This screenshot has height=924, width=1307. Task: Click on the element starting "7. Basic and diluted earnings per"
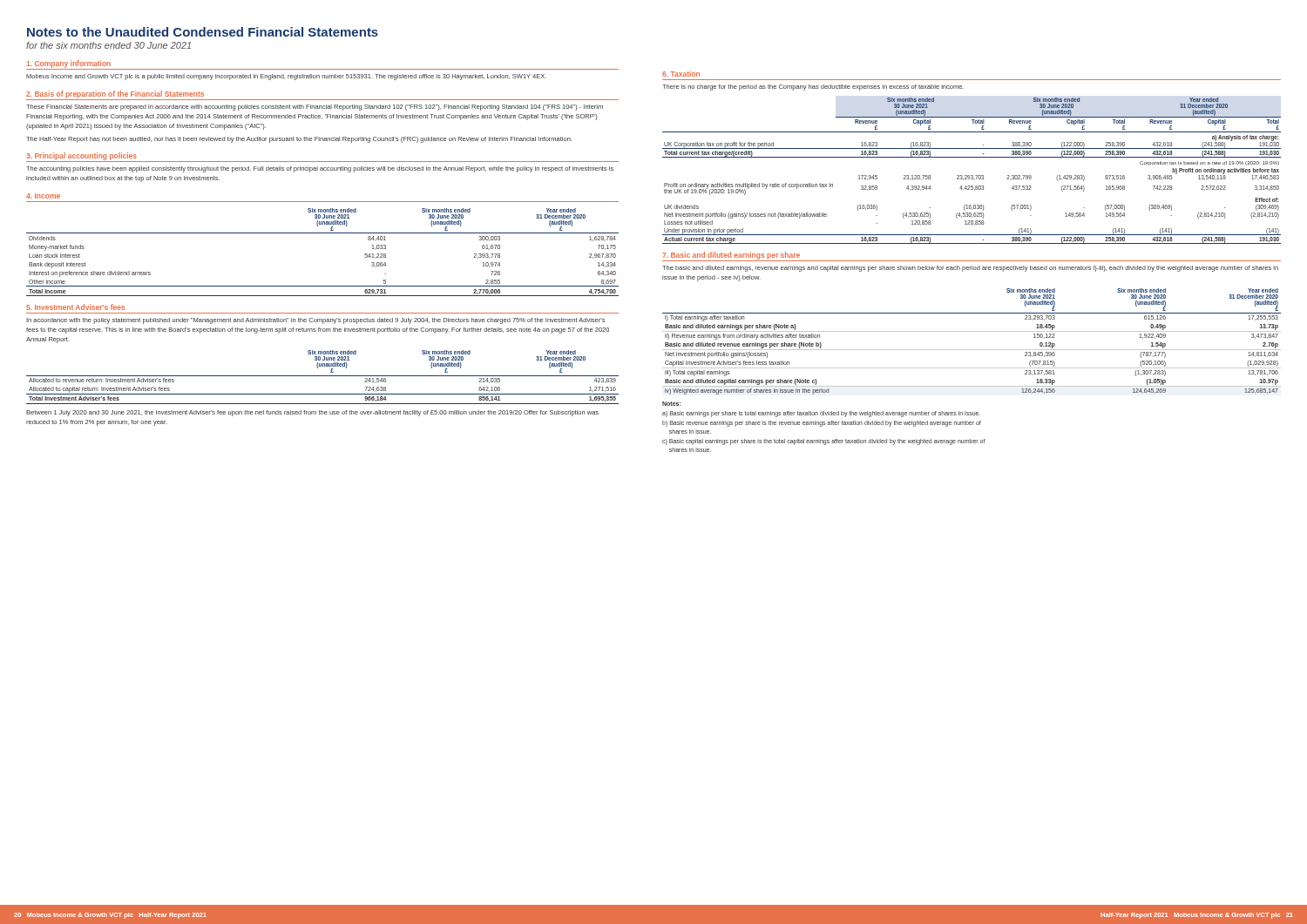pyautogui.click(x=731, y=255)
